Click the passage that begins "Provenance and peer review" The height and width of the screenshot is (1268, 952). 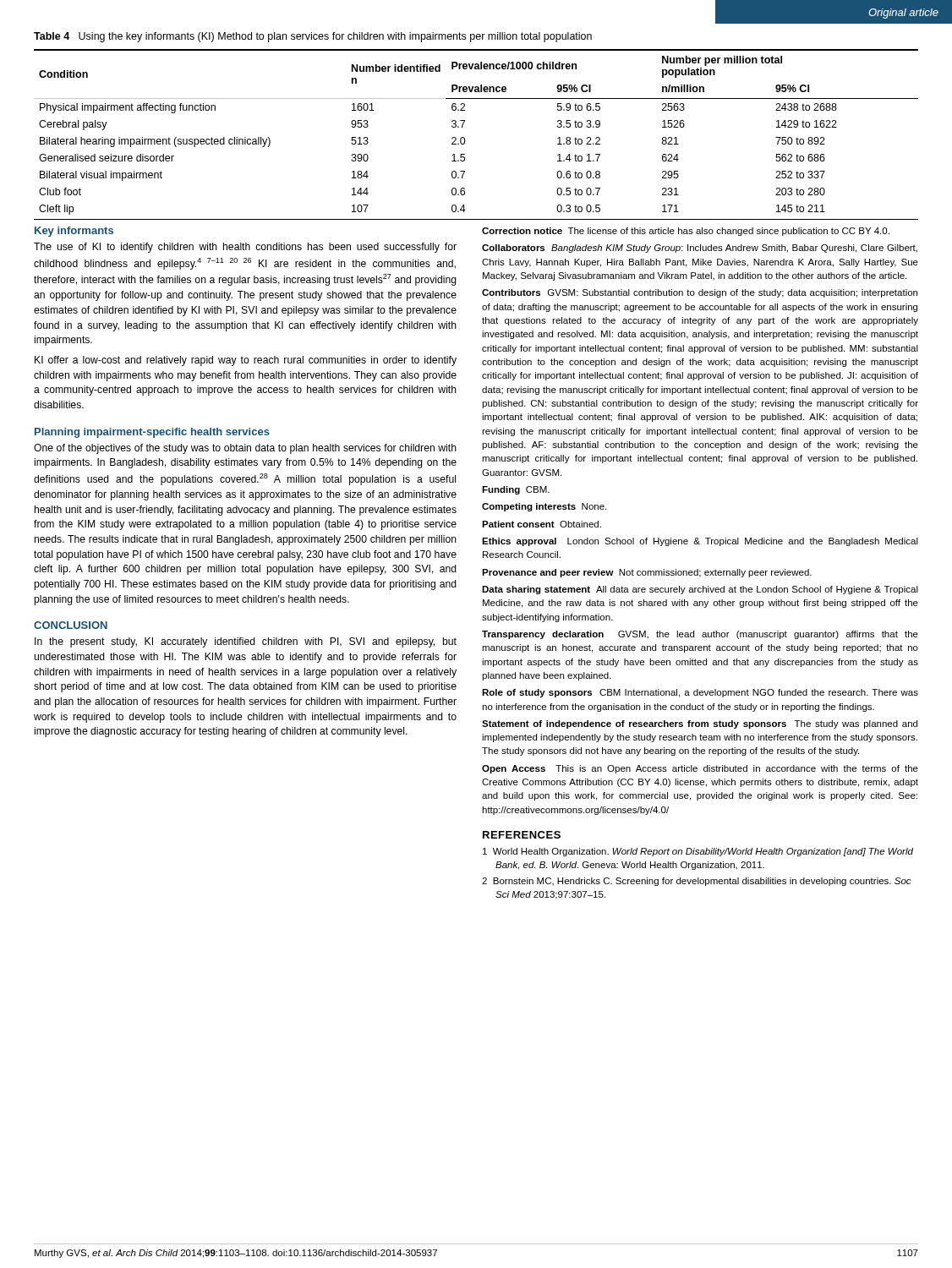click(647, 572)
